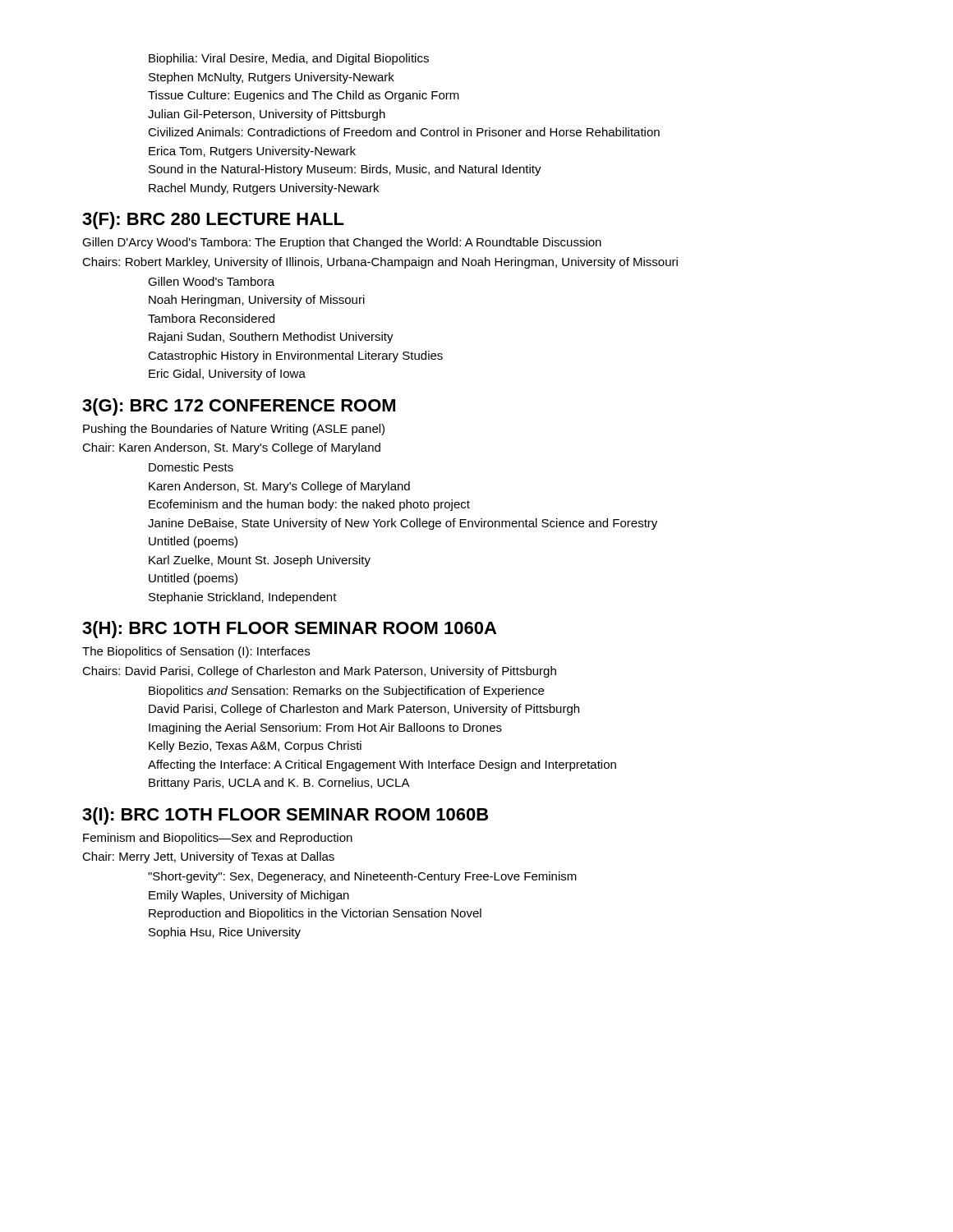The image size is (953, 1232).
Task: Locate the text "Chair: Merry Jett, University of Texas at Dallas"
Action: tap(208, 856)
